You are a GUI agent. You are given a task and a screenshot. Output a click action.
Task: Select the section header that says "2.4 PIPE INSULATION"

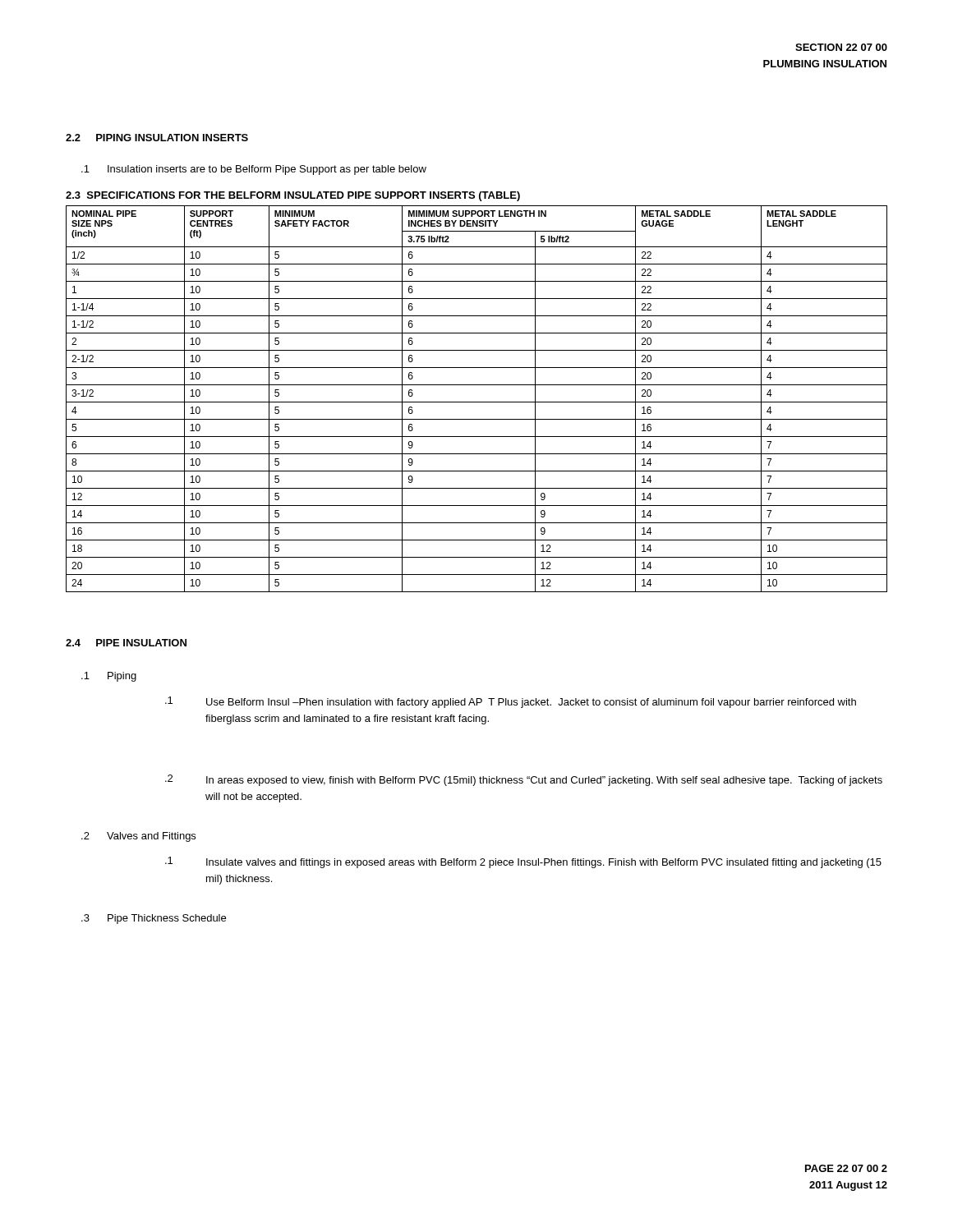[x=126, y=643]
